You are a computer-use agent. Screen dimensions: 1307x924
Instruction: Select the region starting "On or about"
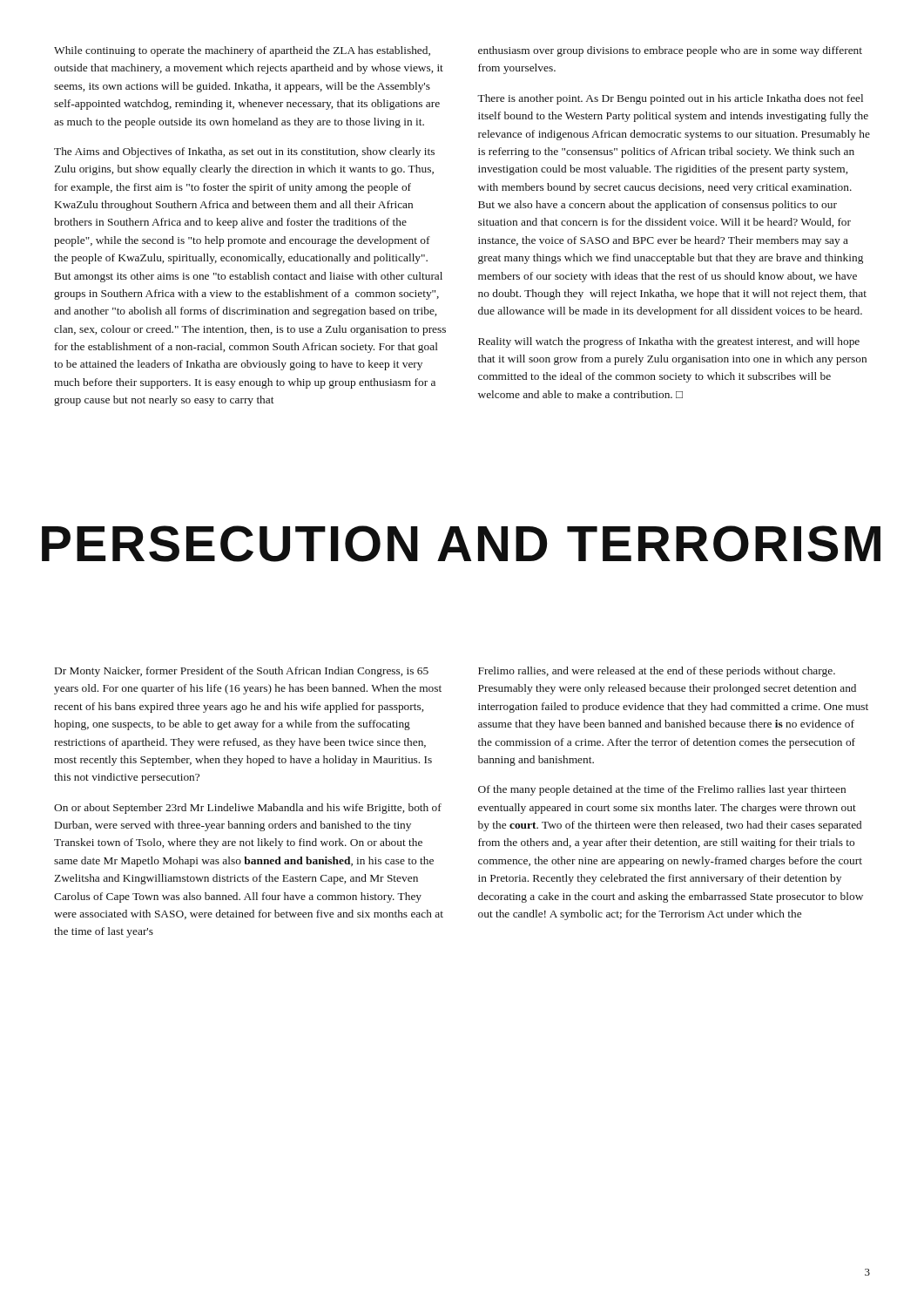(249, 869)
